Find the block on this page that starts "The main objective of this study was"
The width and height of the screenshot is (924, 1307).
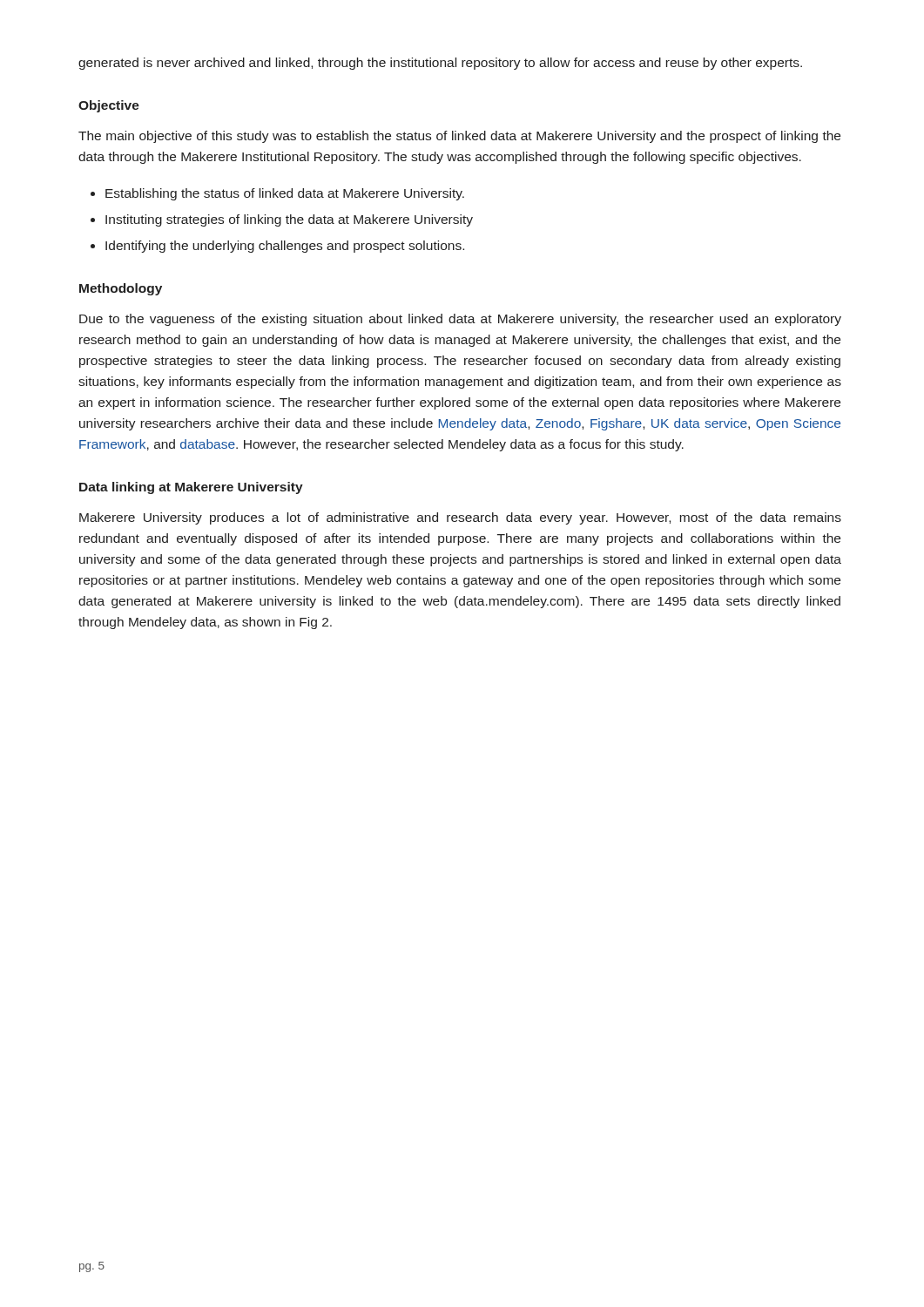tap(460, 146)
